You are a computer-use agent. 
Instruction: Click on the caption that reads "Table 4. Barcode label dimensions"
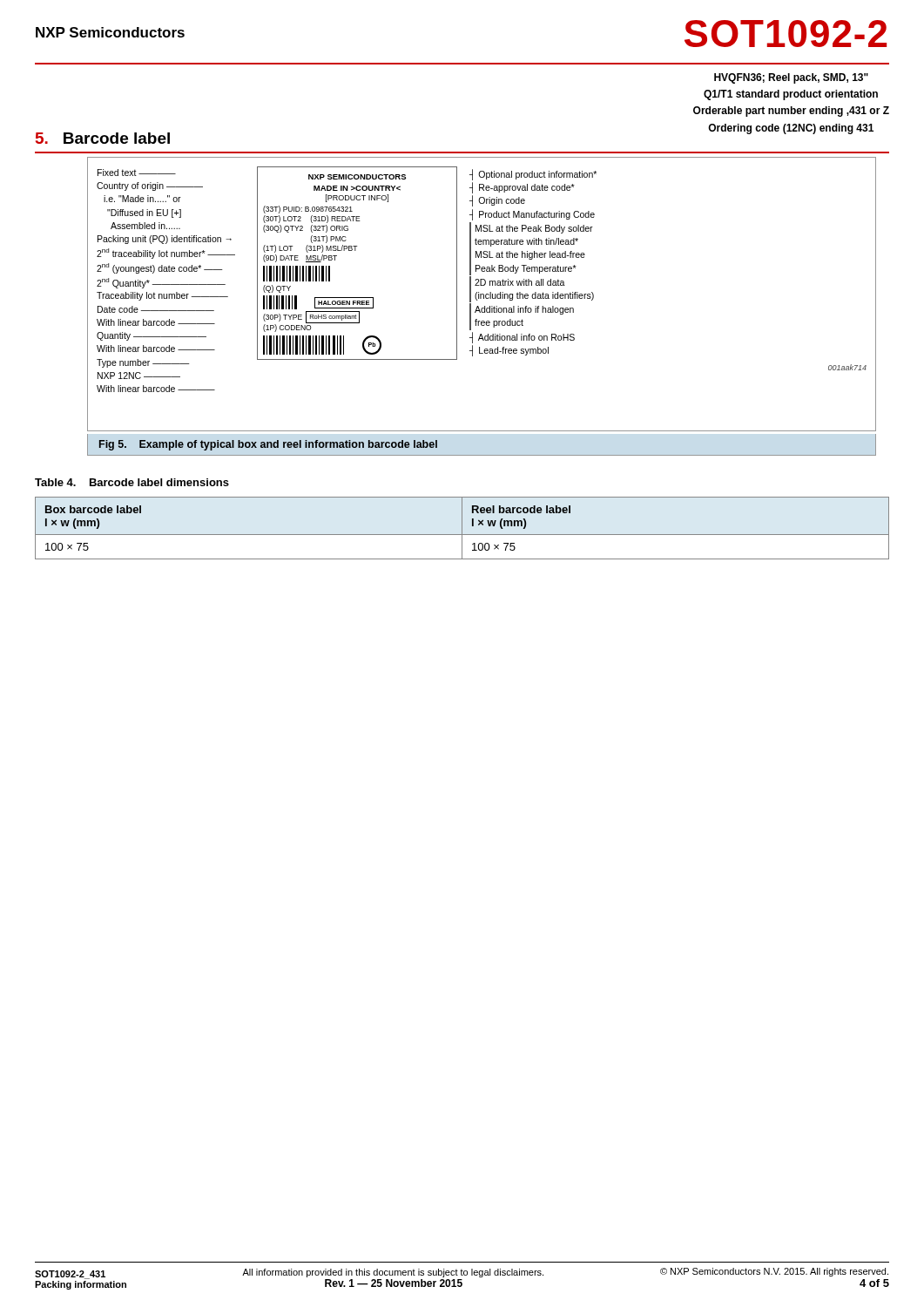click(x=132, y=482)
